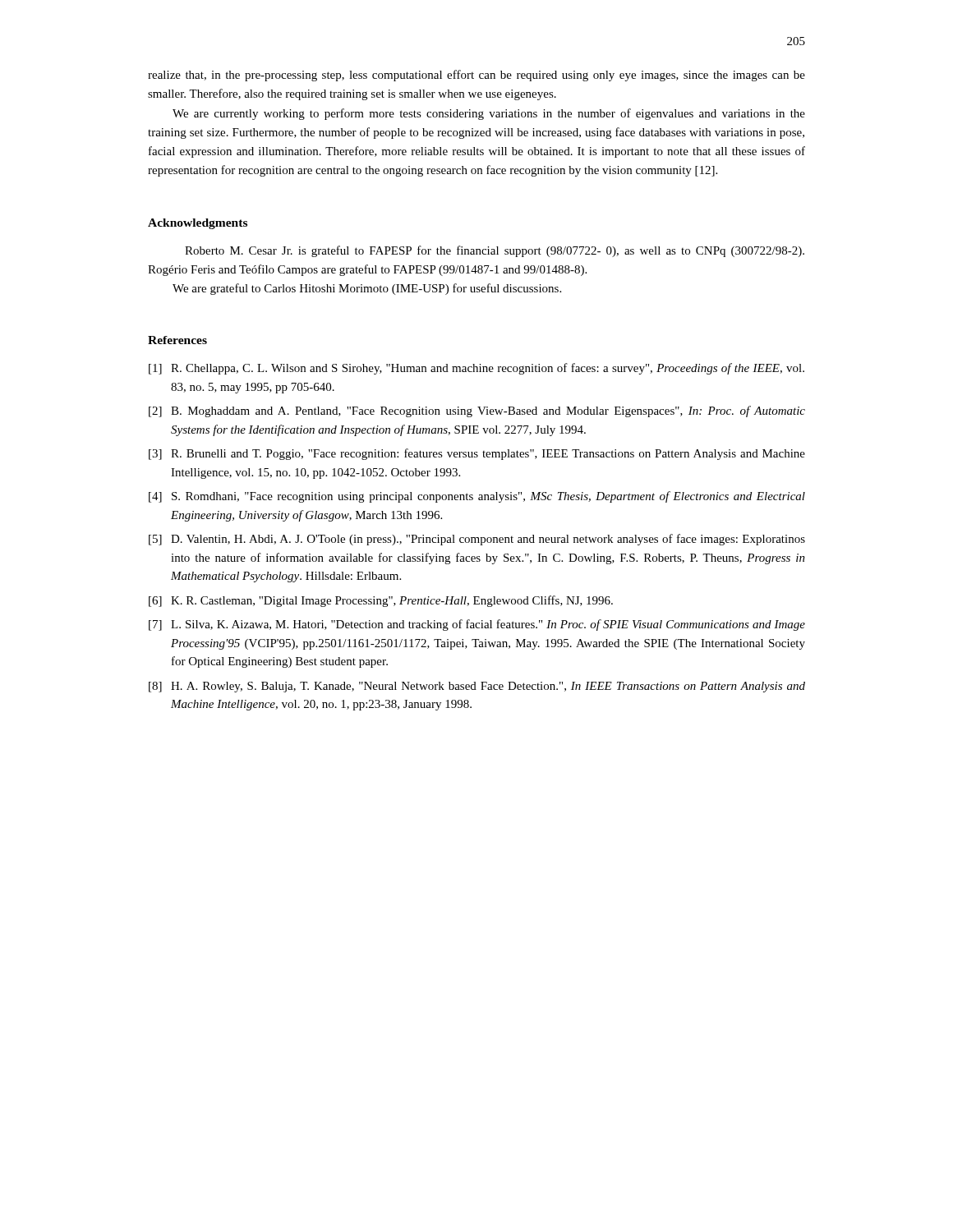
Task: Click the passage that begins "[4] S. Romdhani,"
Action: [x=476, y=506]
